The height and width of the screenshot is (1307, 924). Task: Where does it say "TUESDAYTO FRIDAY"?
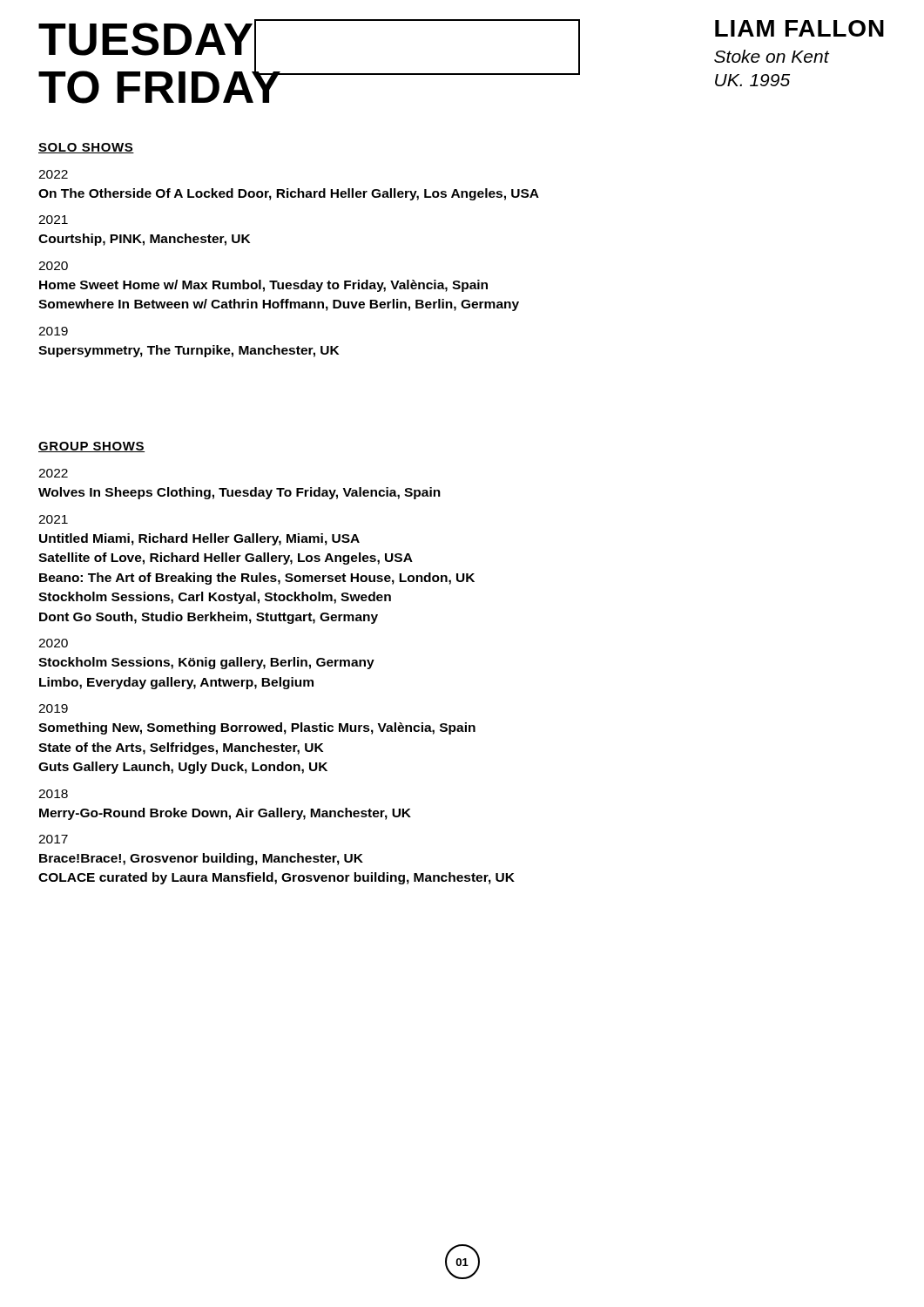point(160,63)
